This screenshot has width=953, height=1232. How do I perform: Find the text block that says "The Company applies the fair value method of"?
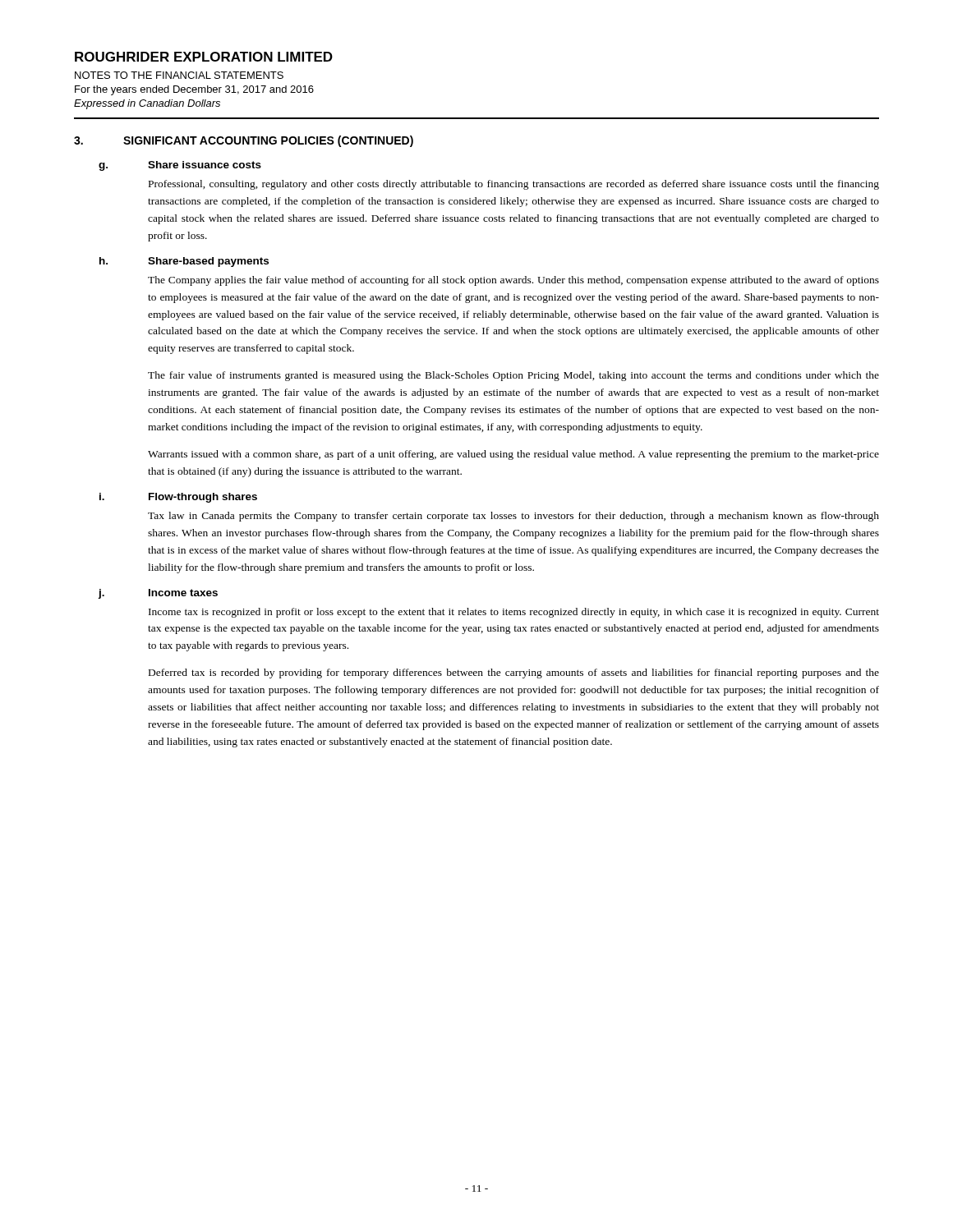point(513,315)
